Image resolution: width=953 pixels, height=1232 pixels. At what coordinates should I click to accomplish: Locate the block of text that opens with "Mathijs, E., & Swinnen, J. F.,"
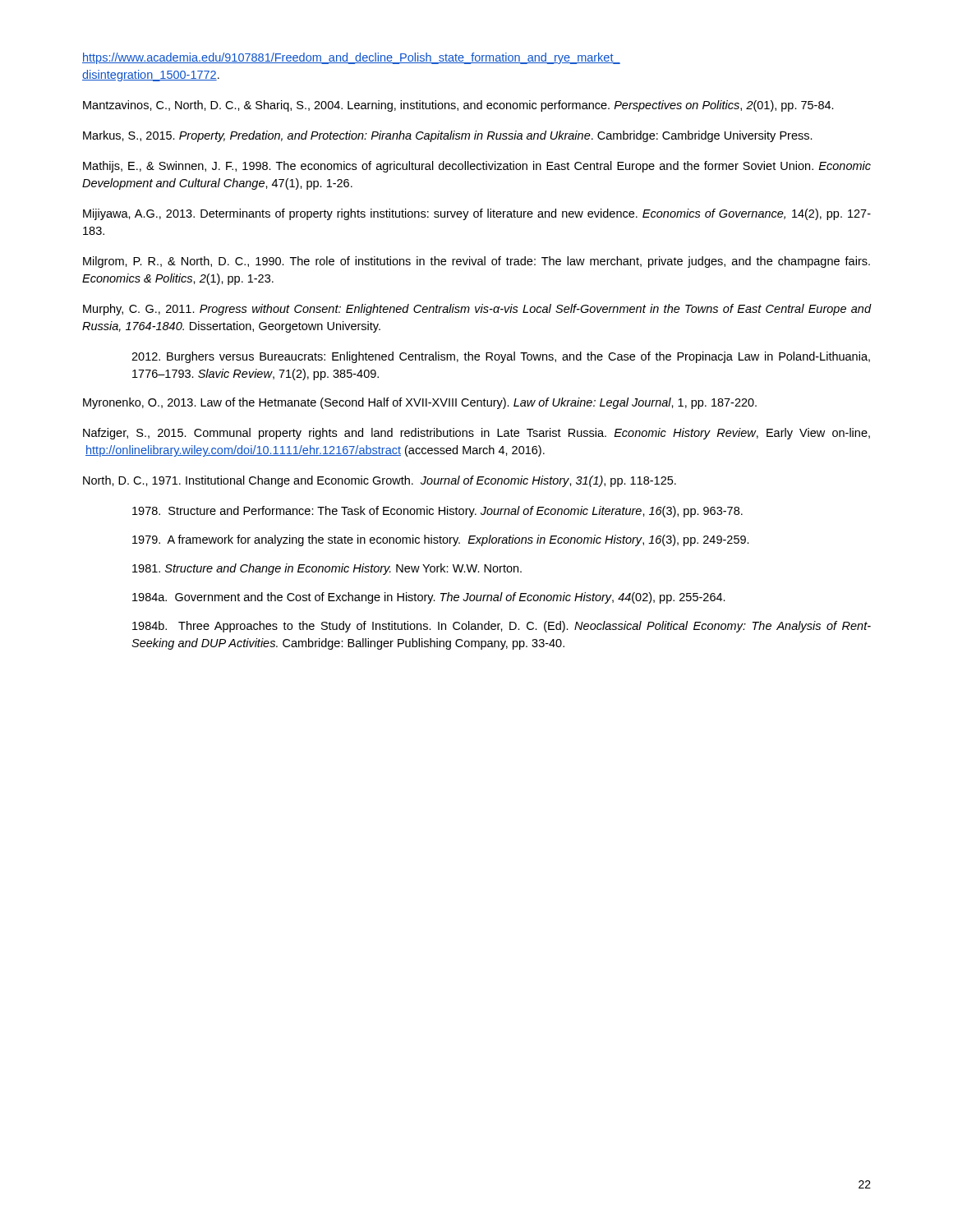click(x=476, y=175)
